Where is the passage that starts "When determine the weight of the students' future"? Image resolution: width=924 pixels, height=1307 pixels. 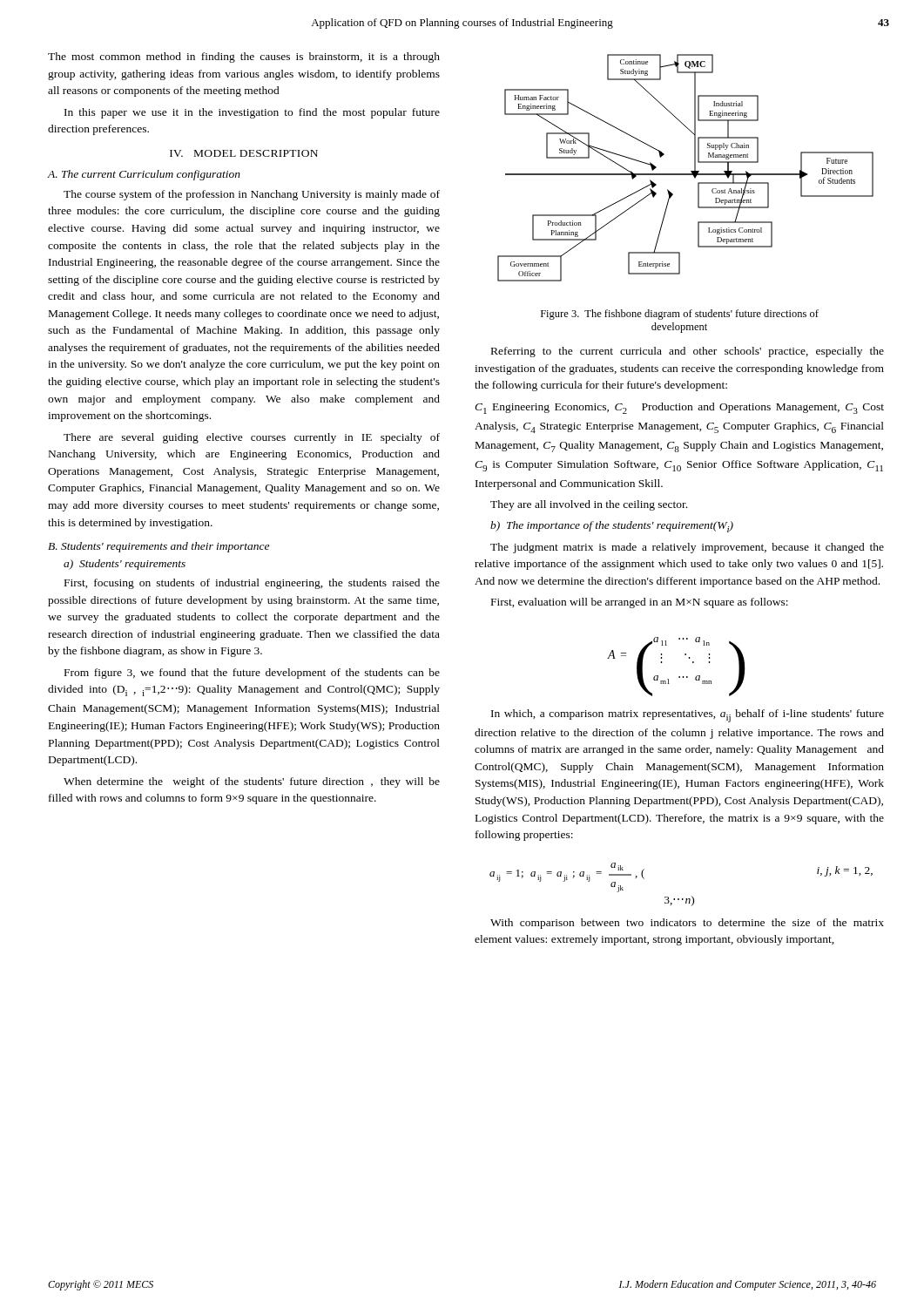pos(244,789)
